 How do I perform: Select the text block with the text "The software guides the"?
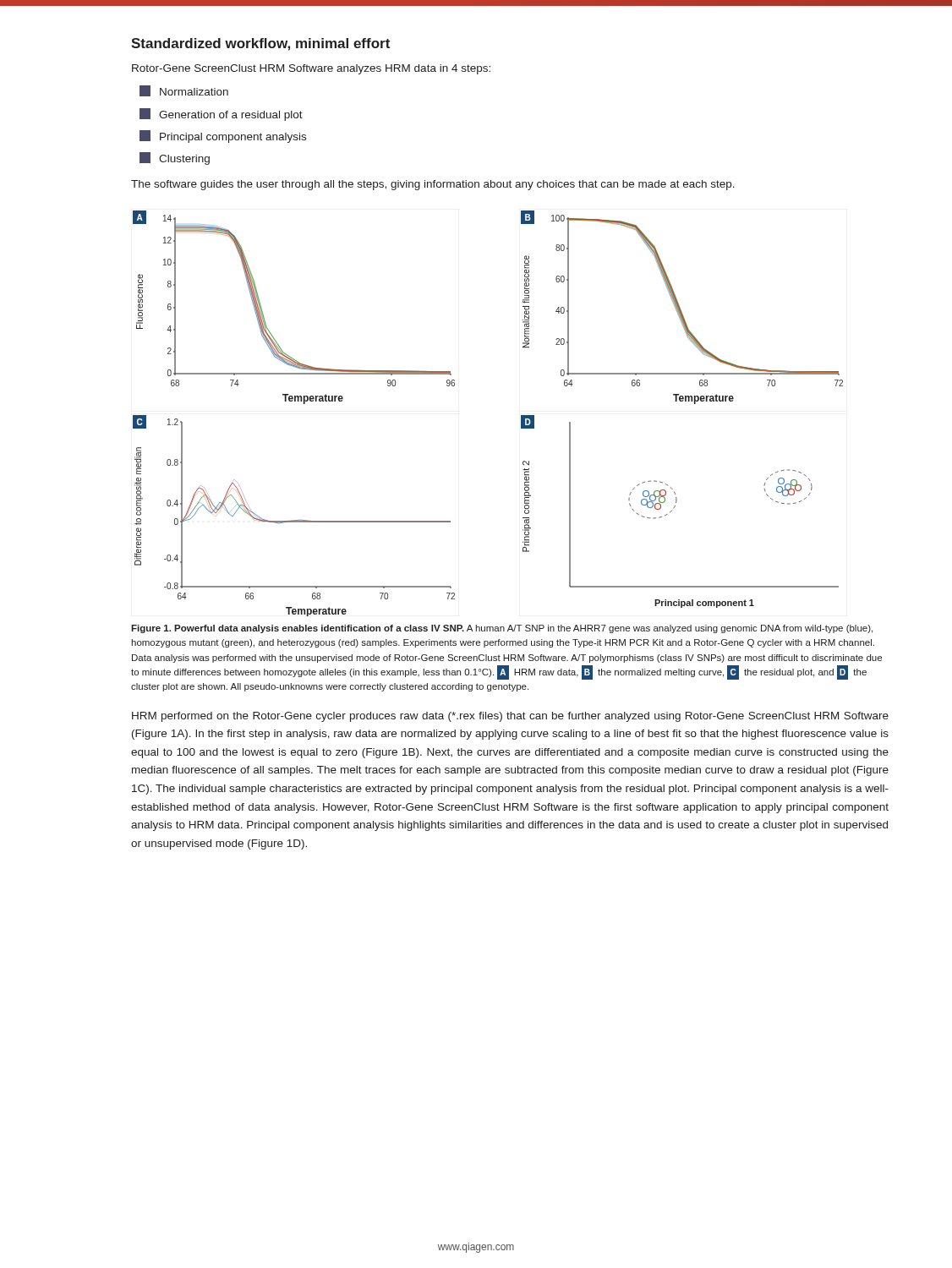[x=433, y=184]
